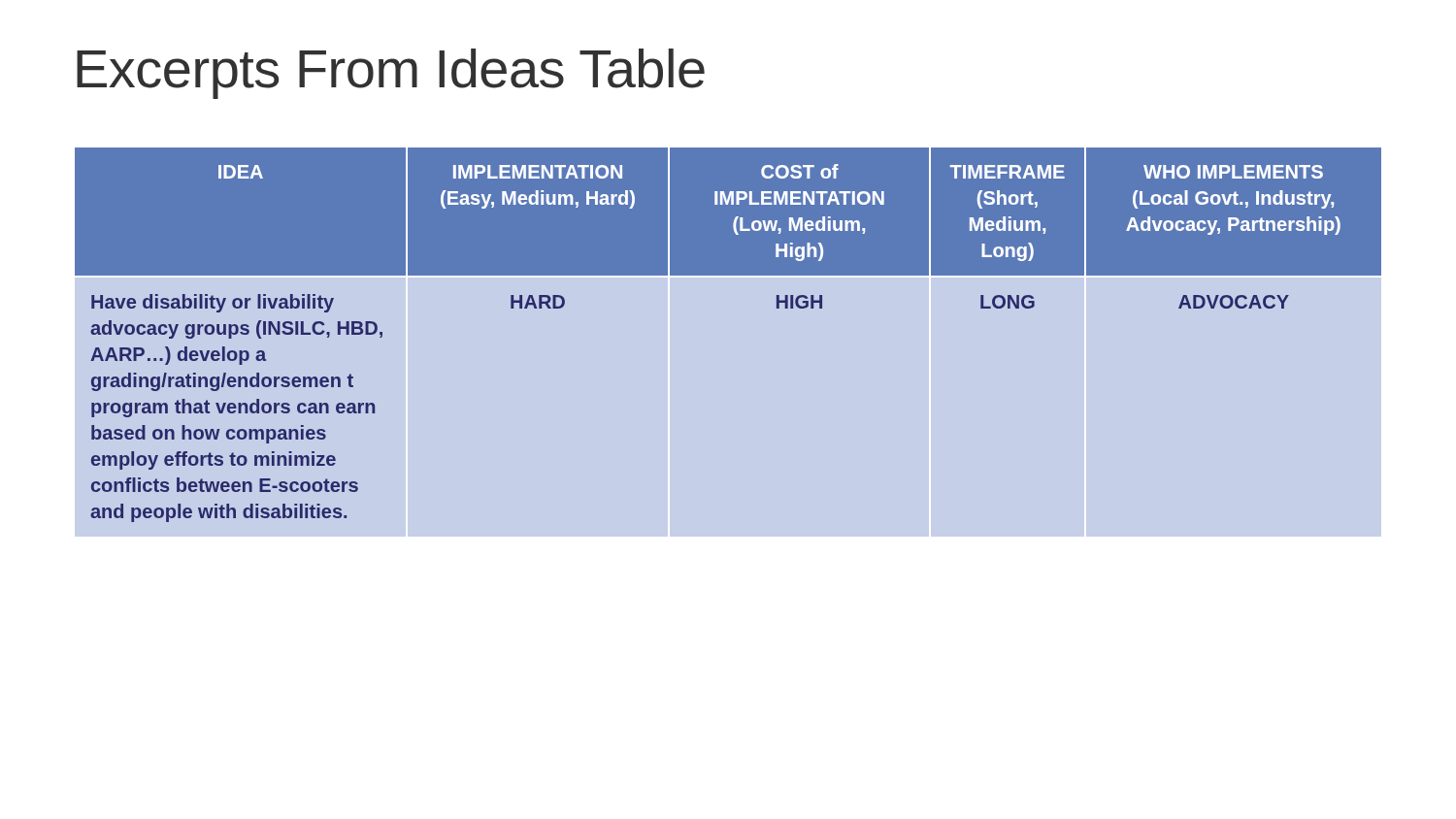Find the element starting "Excerpts From Ideas Table"

pyautogui.click(x=389, y=68)
